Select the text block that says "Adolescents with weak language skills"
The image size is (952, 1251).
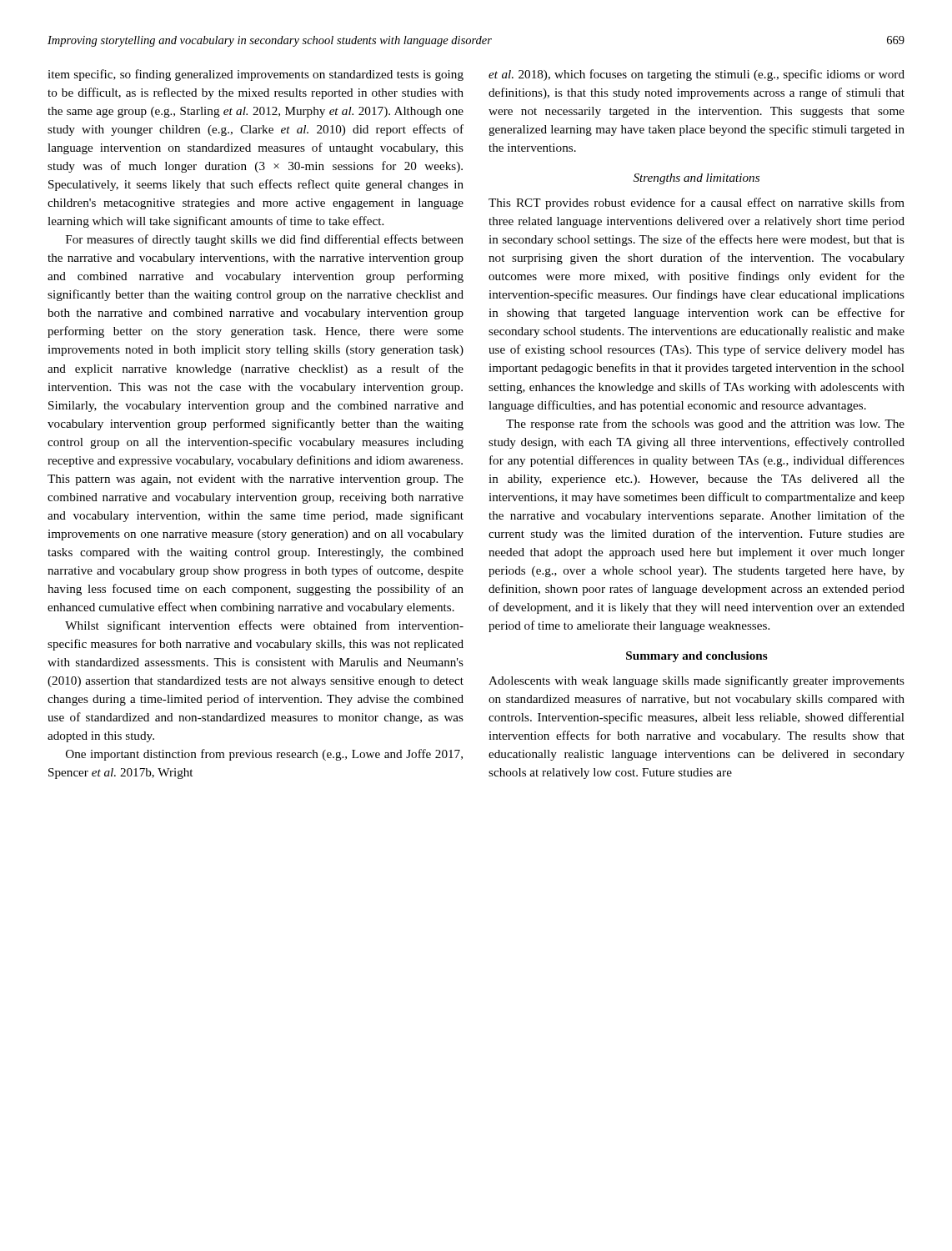pyautogui.click(x=696, y=726)
